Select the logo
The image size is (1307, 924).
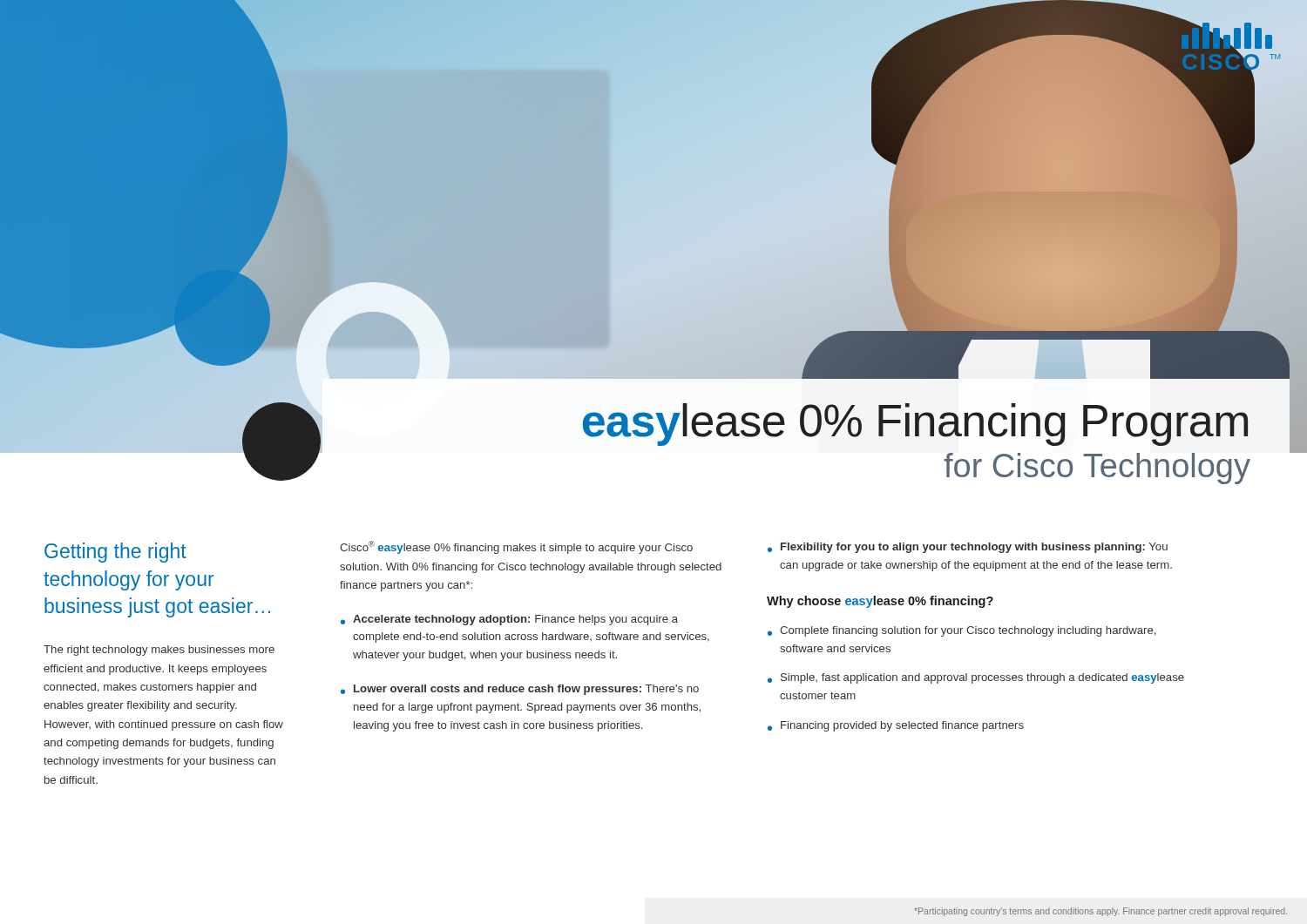coord(1230,49)
